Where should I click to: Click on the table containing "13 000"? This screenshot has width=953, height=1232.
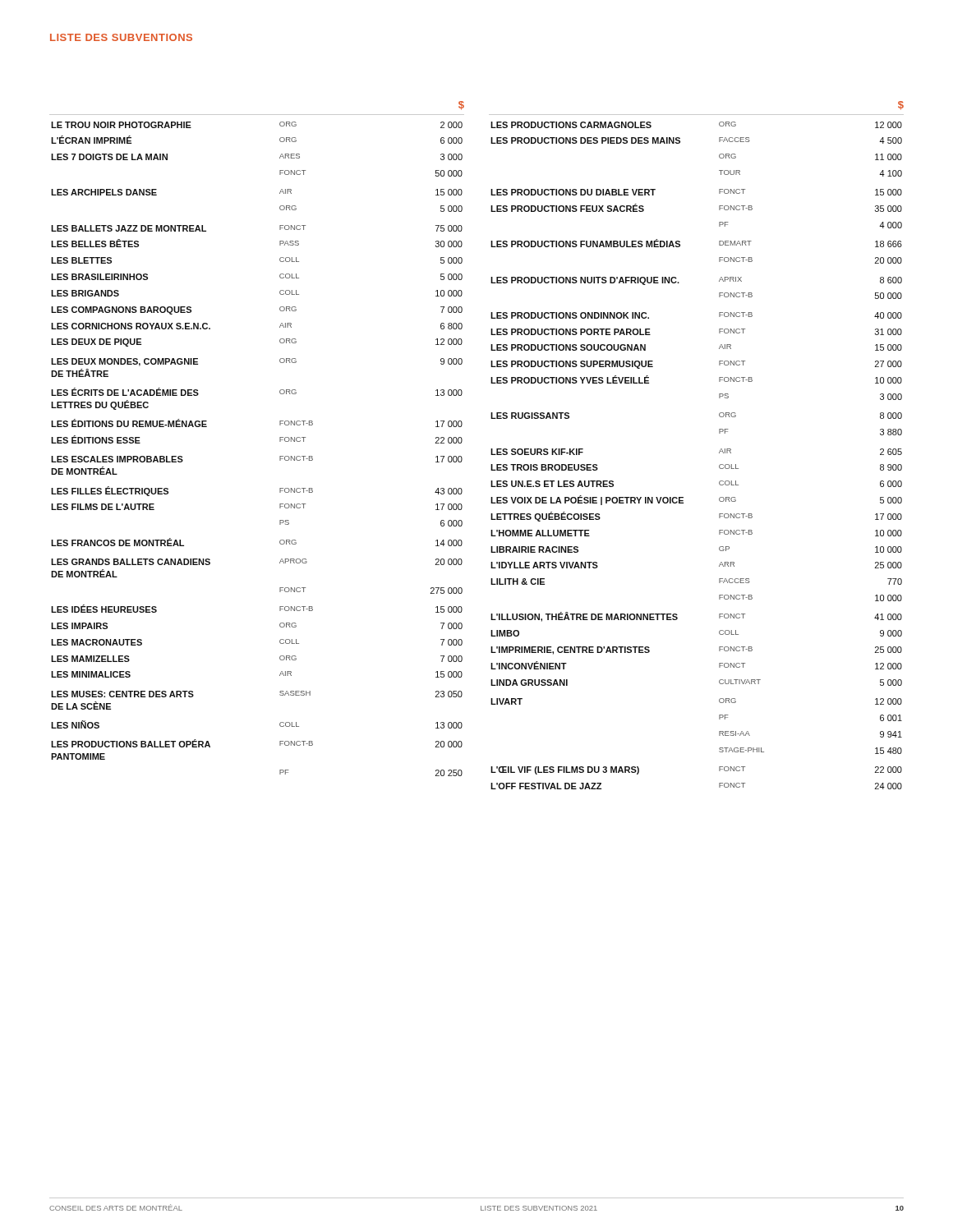(257, 446)
